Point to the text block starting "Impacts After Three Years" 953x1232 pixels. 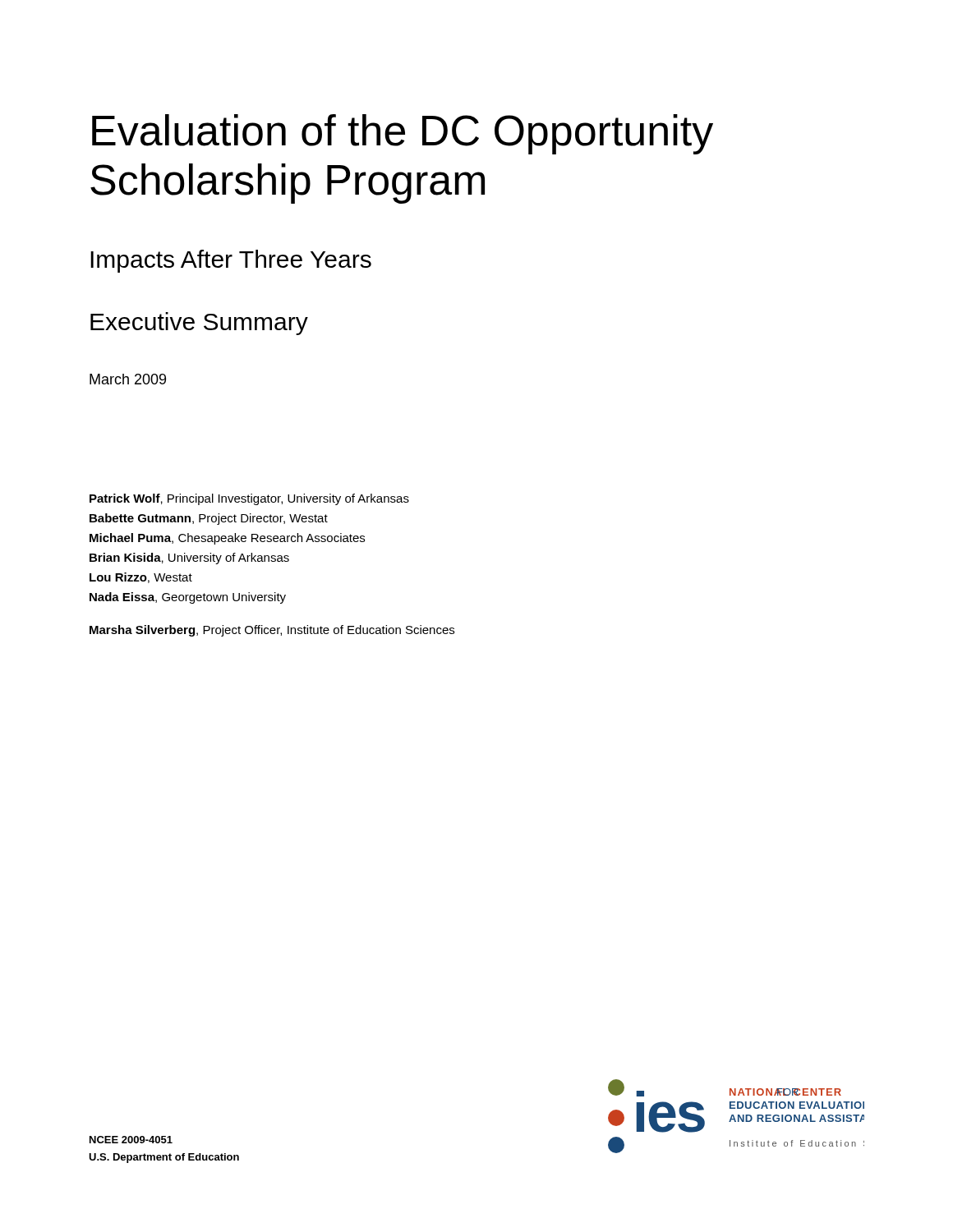tap(231, 261)
